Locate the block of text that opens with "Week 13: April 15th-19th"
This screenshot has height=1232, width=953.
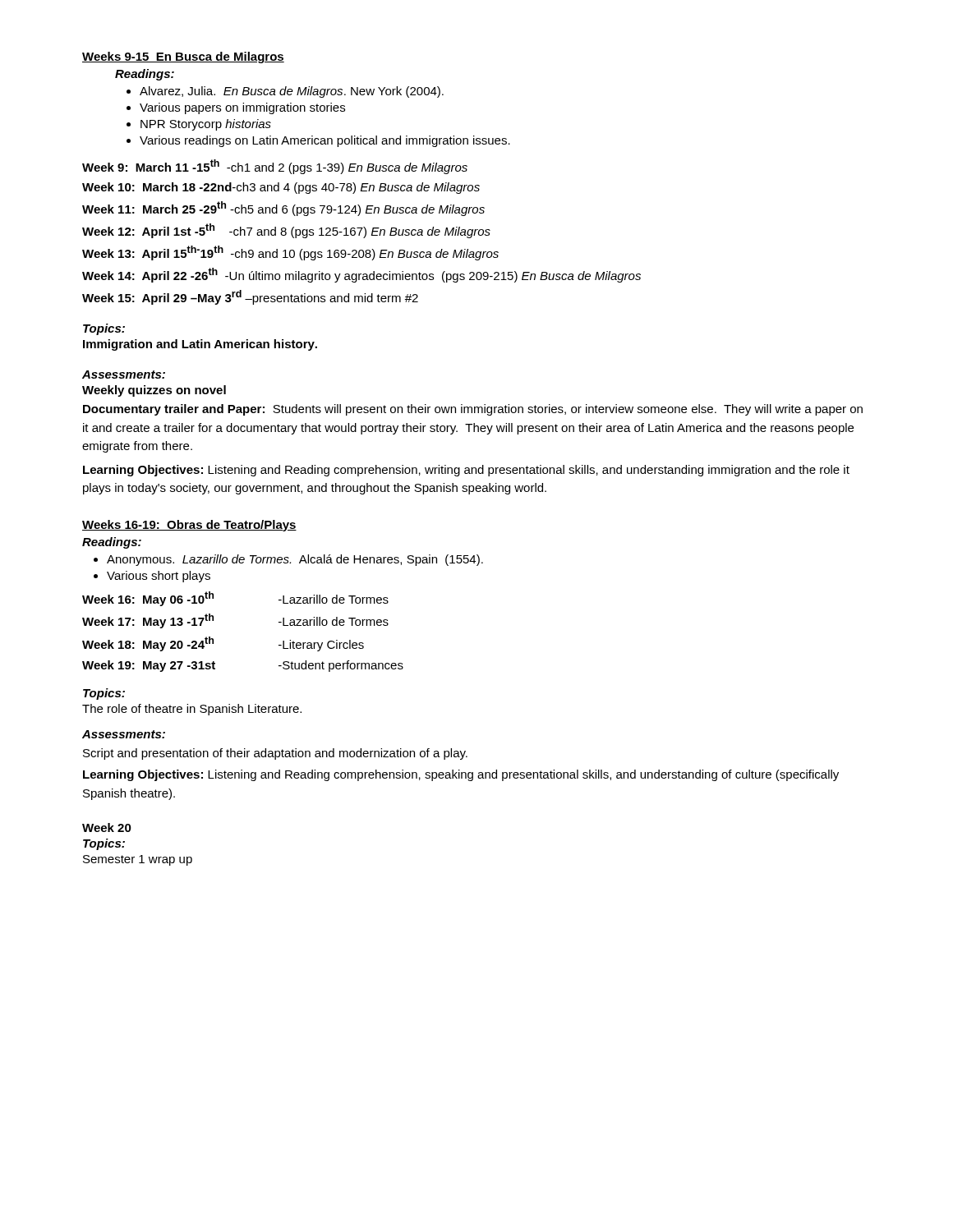291,252
